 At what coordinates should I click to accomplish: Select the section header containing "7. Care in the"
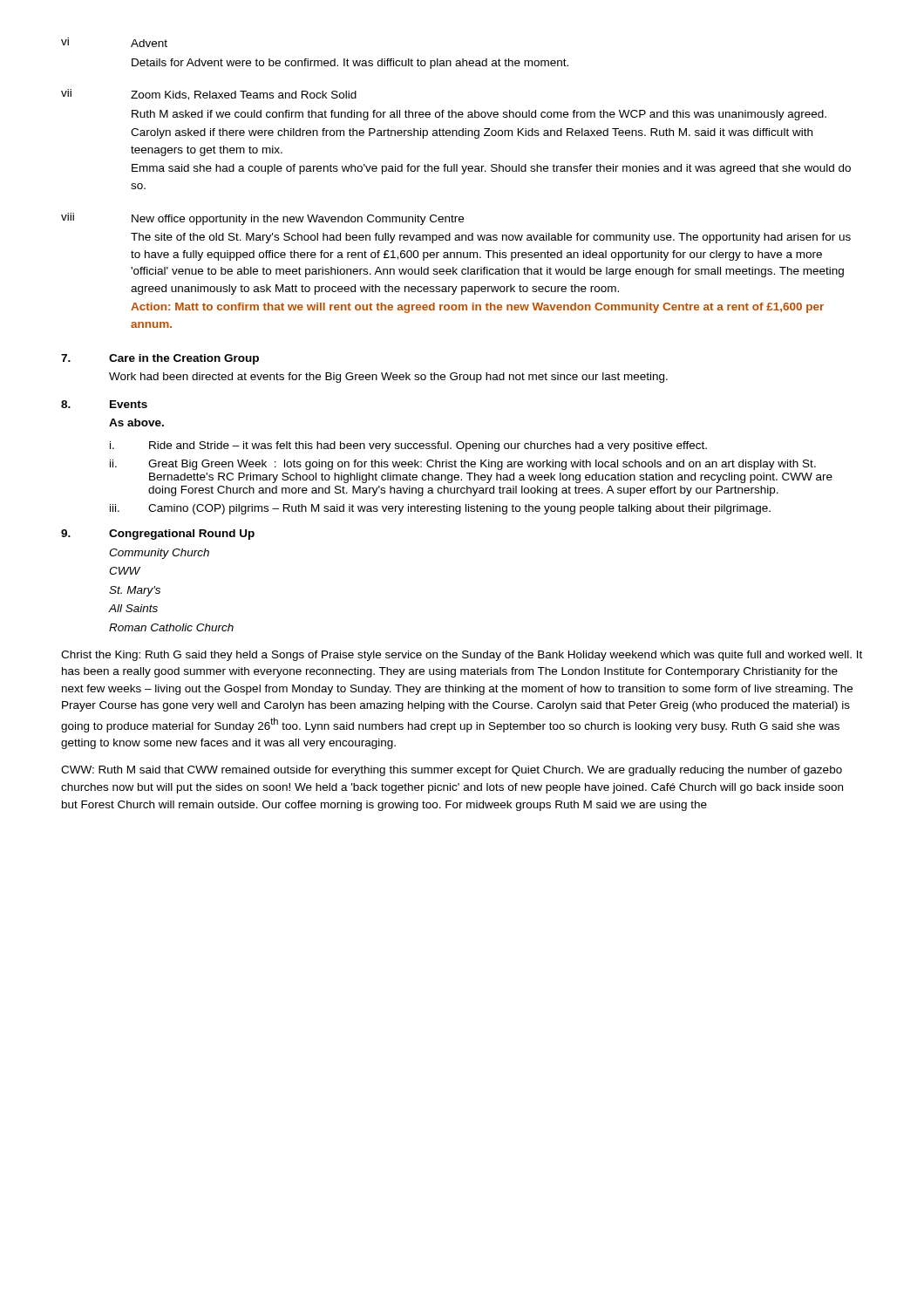coord(160,359)
